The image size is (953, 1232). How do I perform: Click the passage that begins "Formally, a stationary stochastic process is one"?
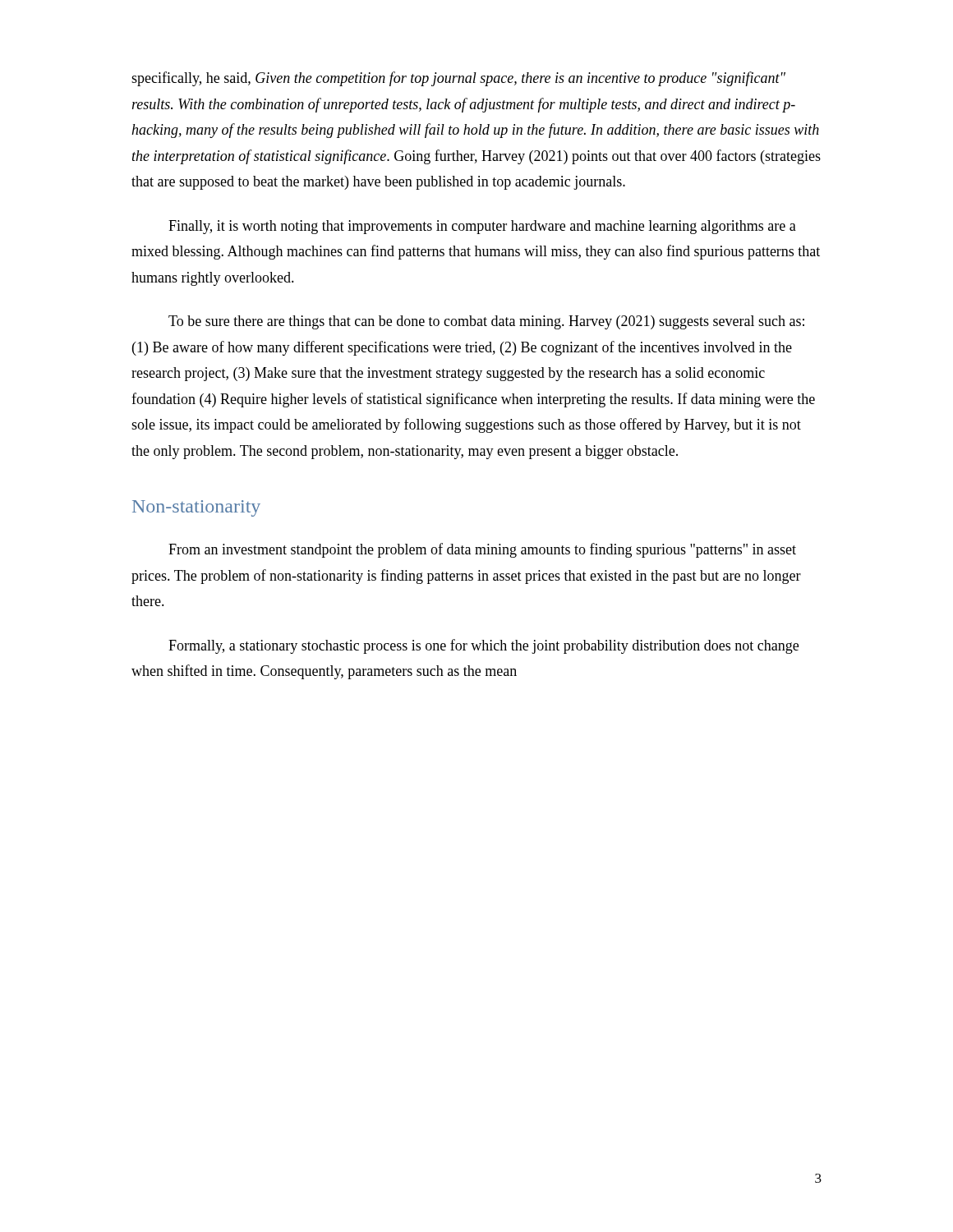(x=476, y=659)
